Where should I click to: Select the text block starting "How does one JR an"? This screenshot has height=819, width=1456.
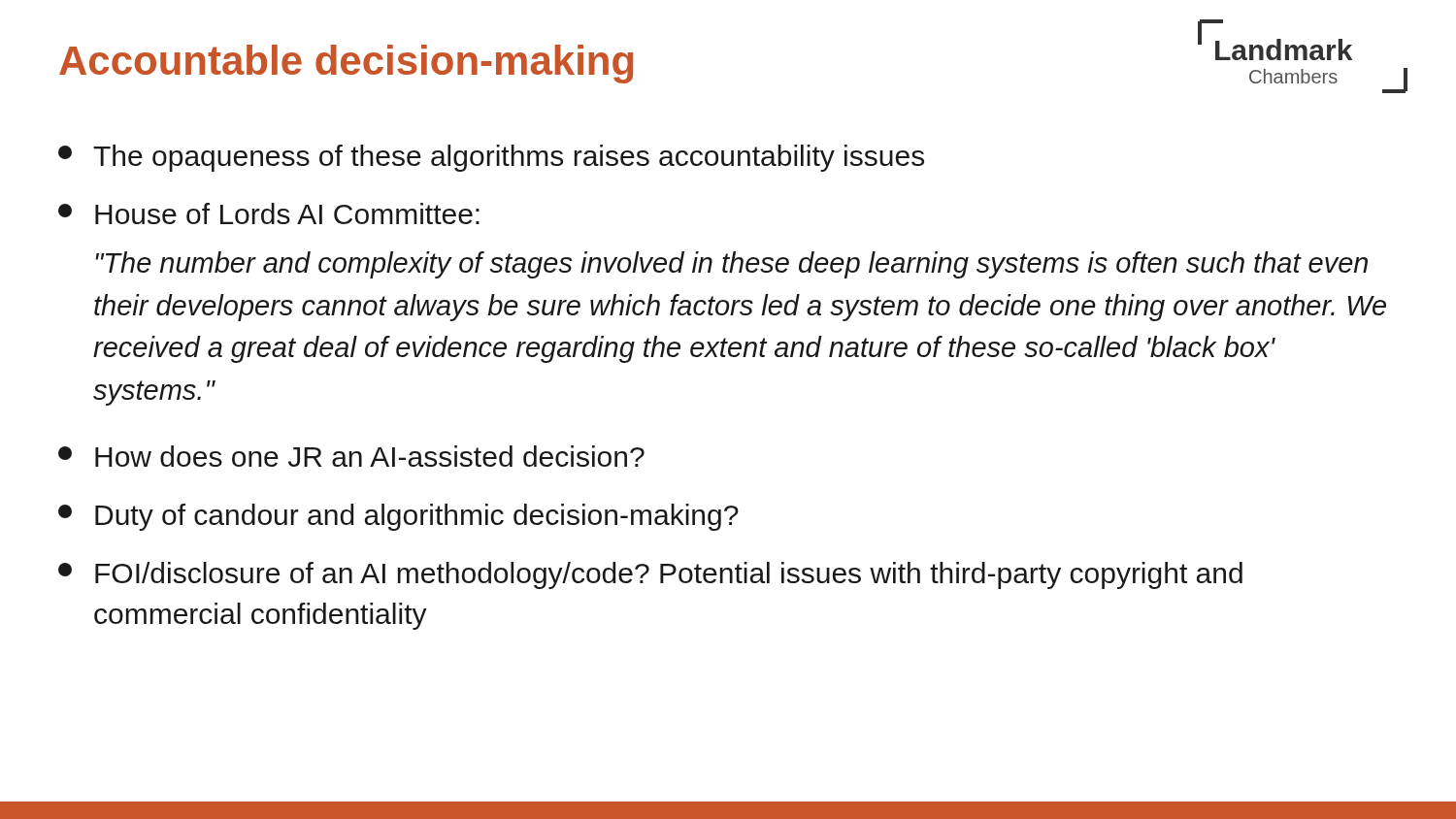(x=351, y=456)
